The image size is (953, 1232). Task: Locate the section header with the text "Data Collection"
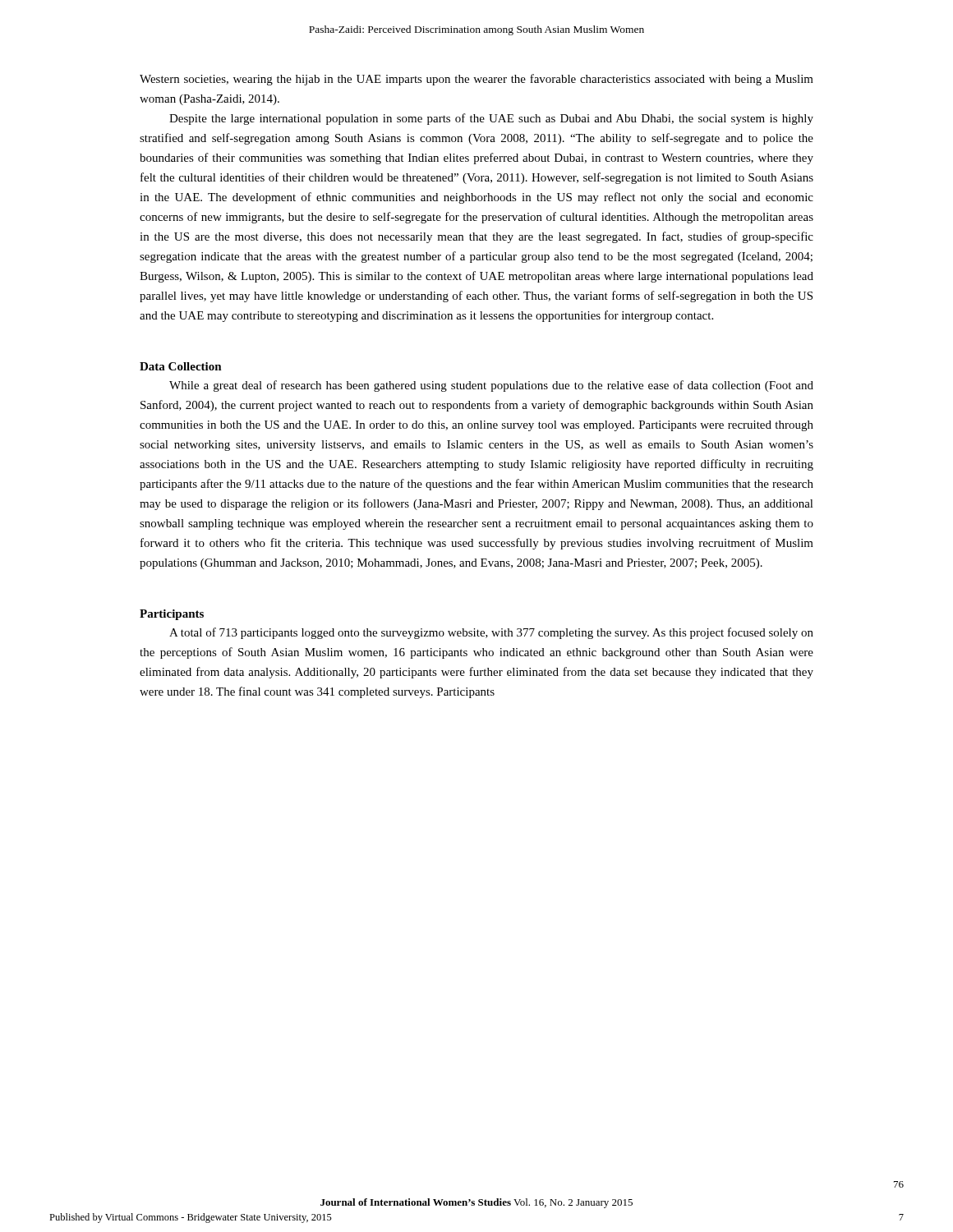point(181,366)
